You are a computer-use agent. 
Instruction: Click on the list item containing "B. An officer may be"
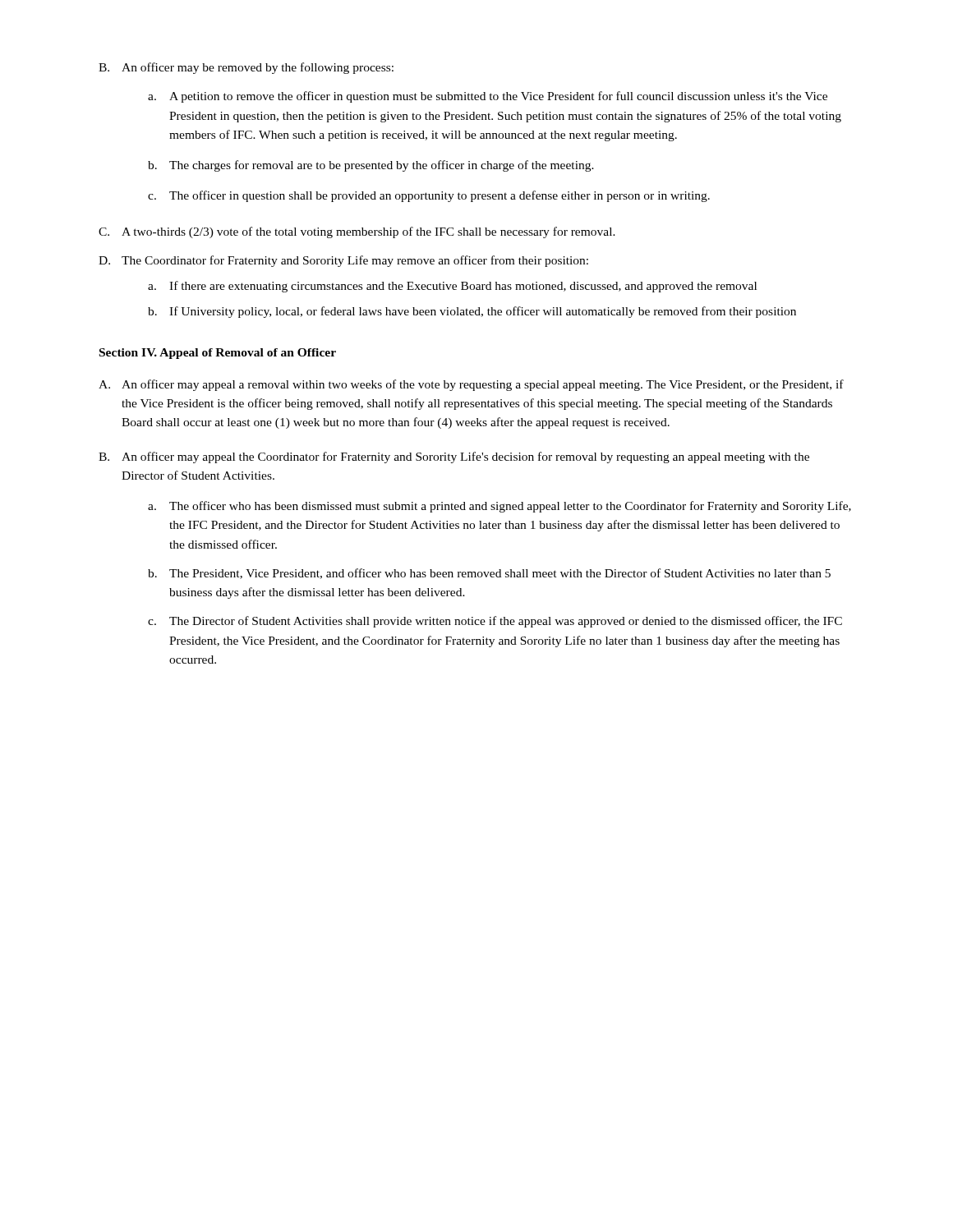tap(246, 67)
